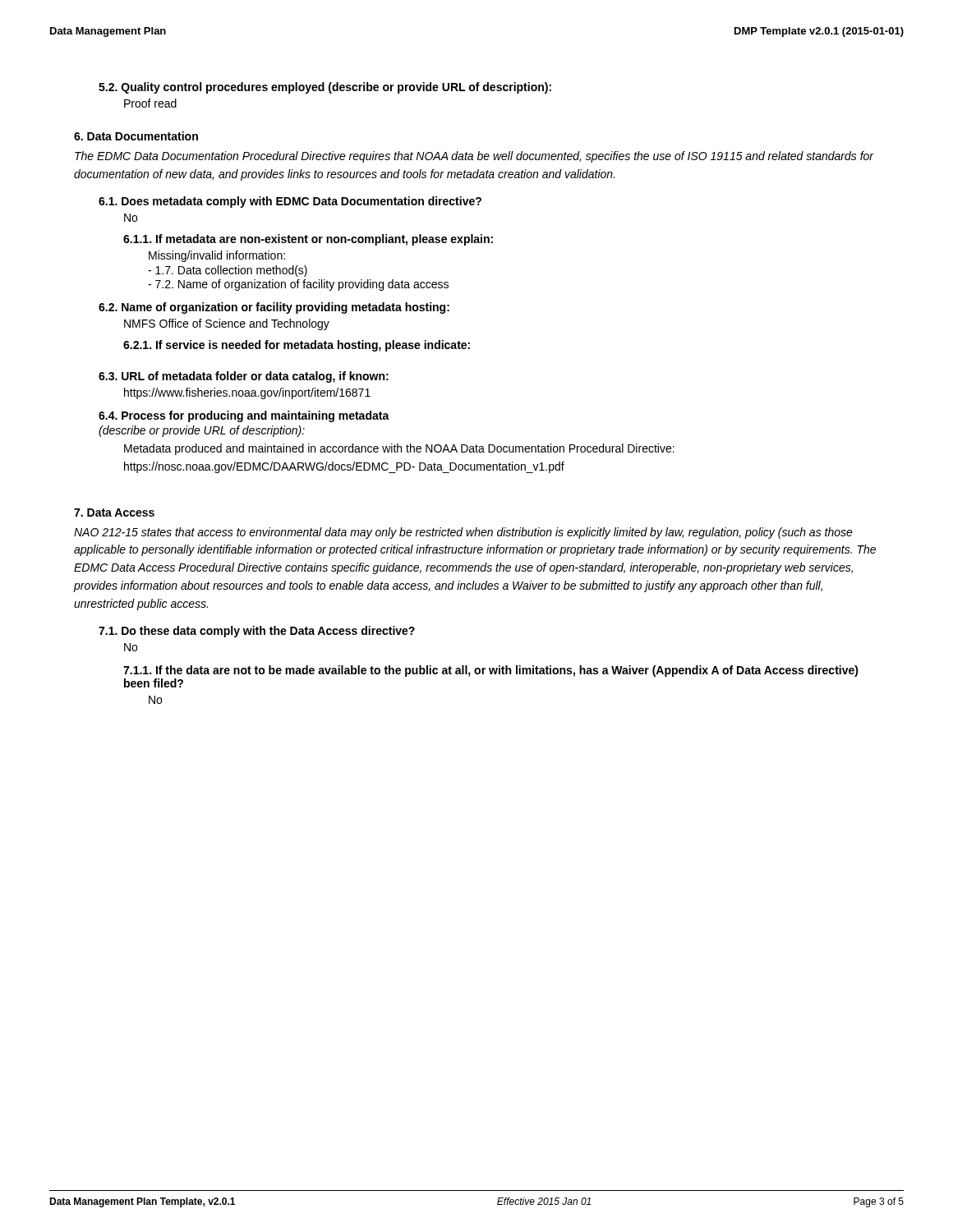Locate the block starting "6.1. Does metadata comply with EDMC Data Documentation"
953x1232 pixels.
tap(290, 201)
